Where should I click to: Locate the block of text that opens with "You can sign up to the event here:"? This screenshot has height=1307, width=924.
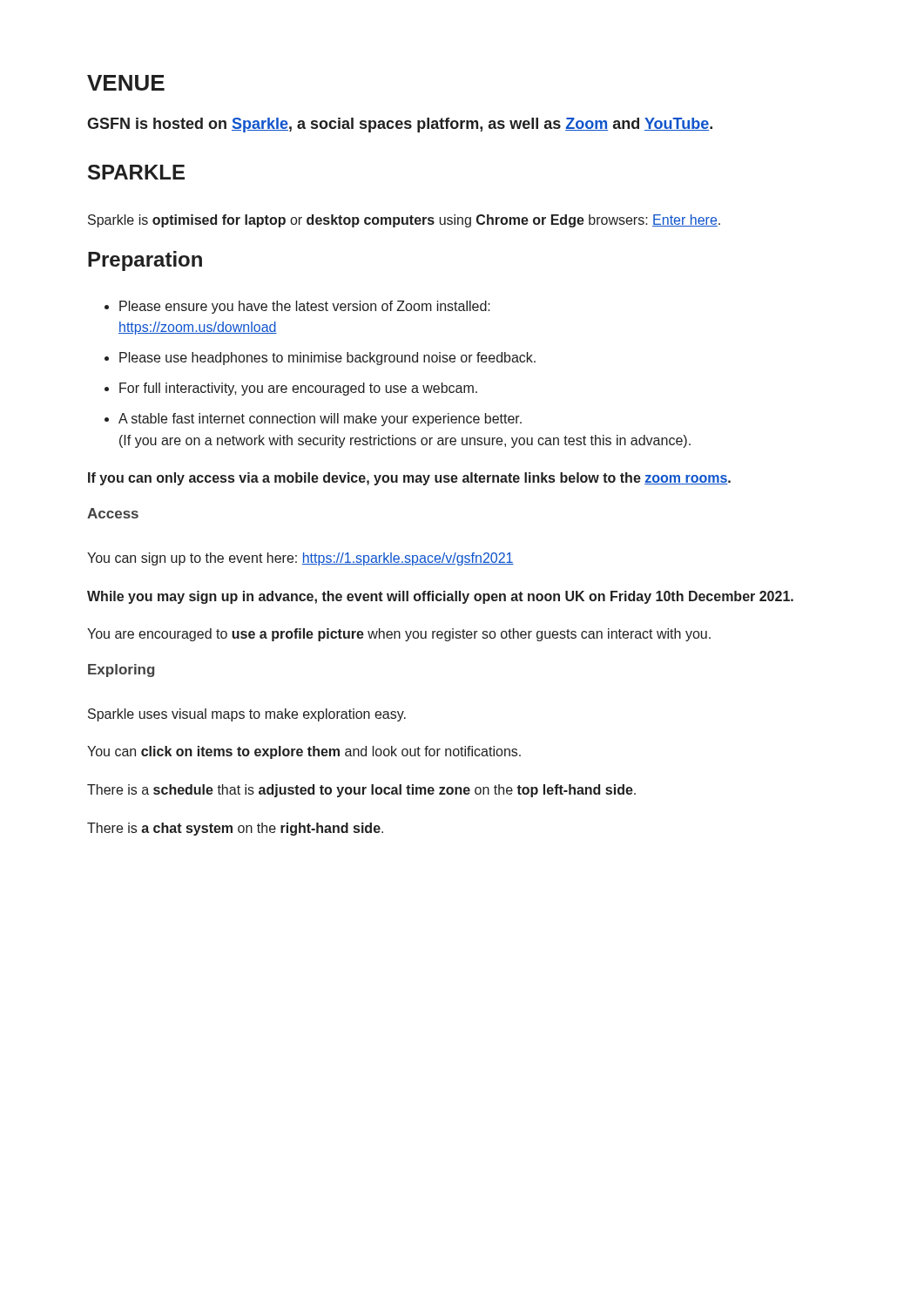(300, 558)
